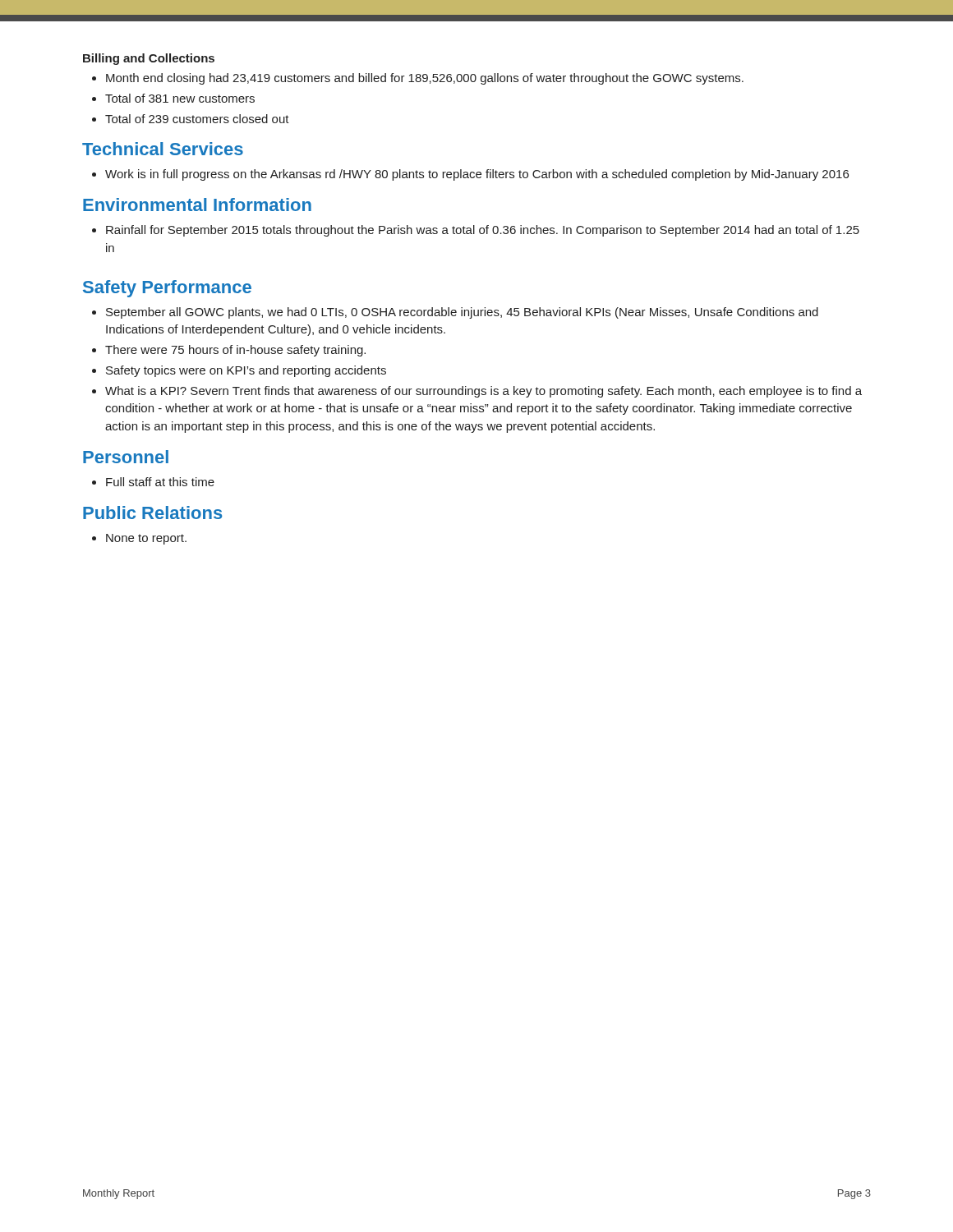
Task: Locate the text starting "What is a KPI? Severn Trent"
Action: (476, 408)
